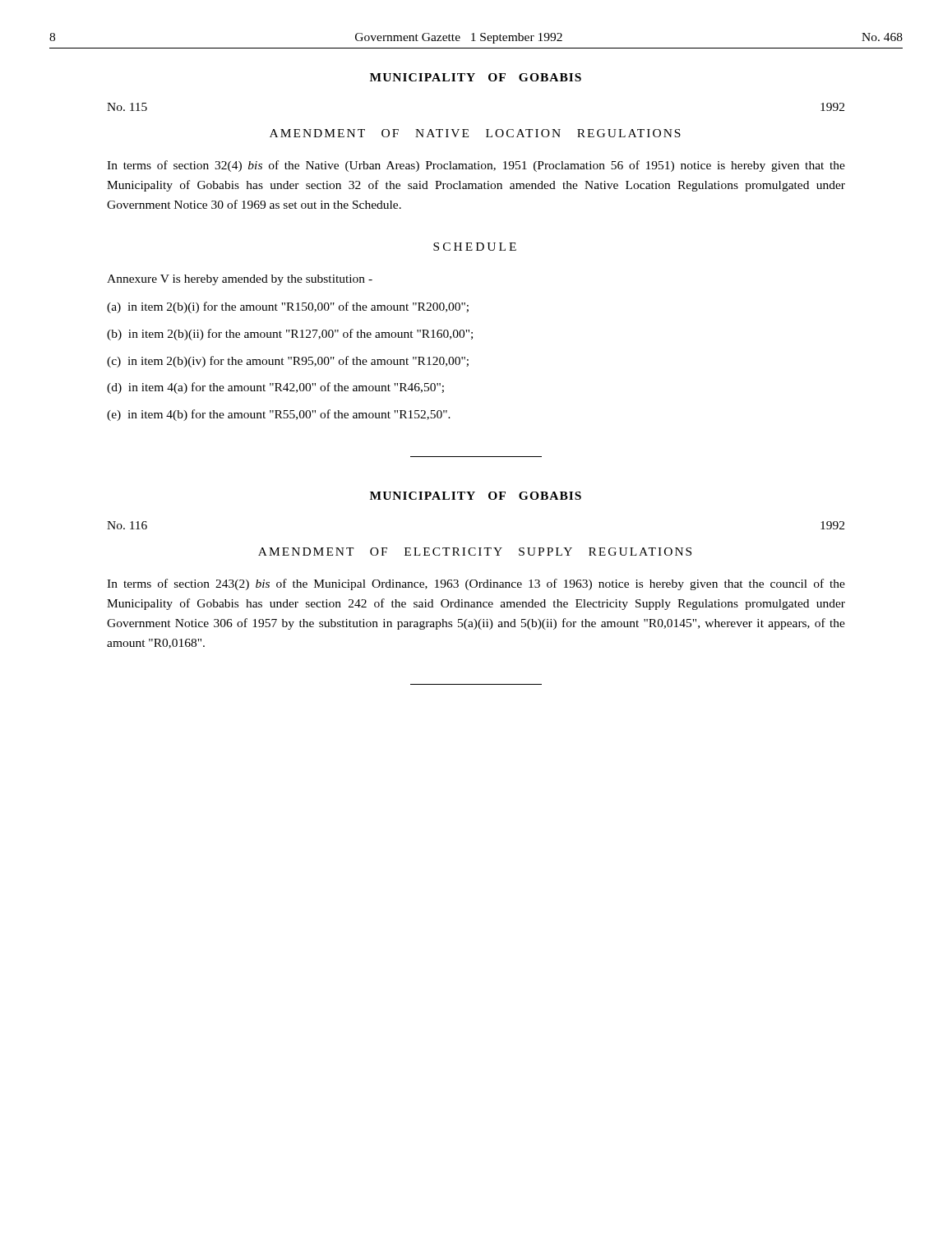The height and width of the screenshot is (1233, 952).
Task: Navigate to the region starting "(a) in item"
Action: coord(288,306)
